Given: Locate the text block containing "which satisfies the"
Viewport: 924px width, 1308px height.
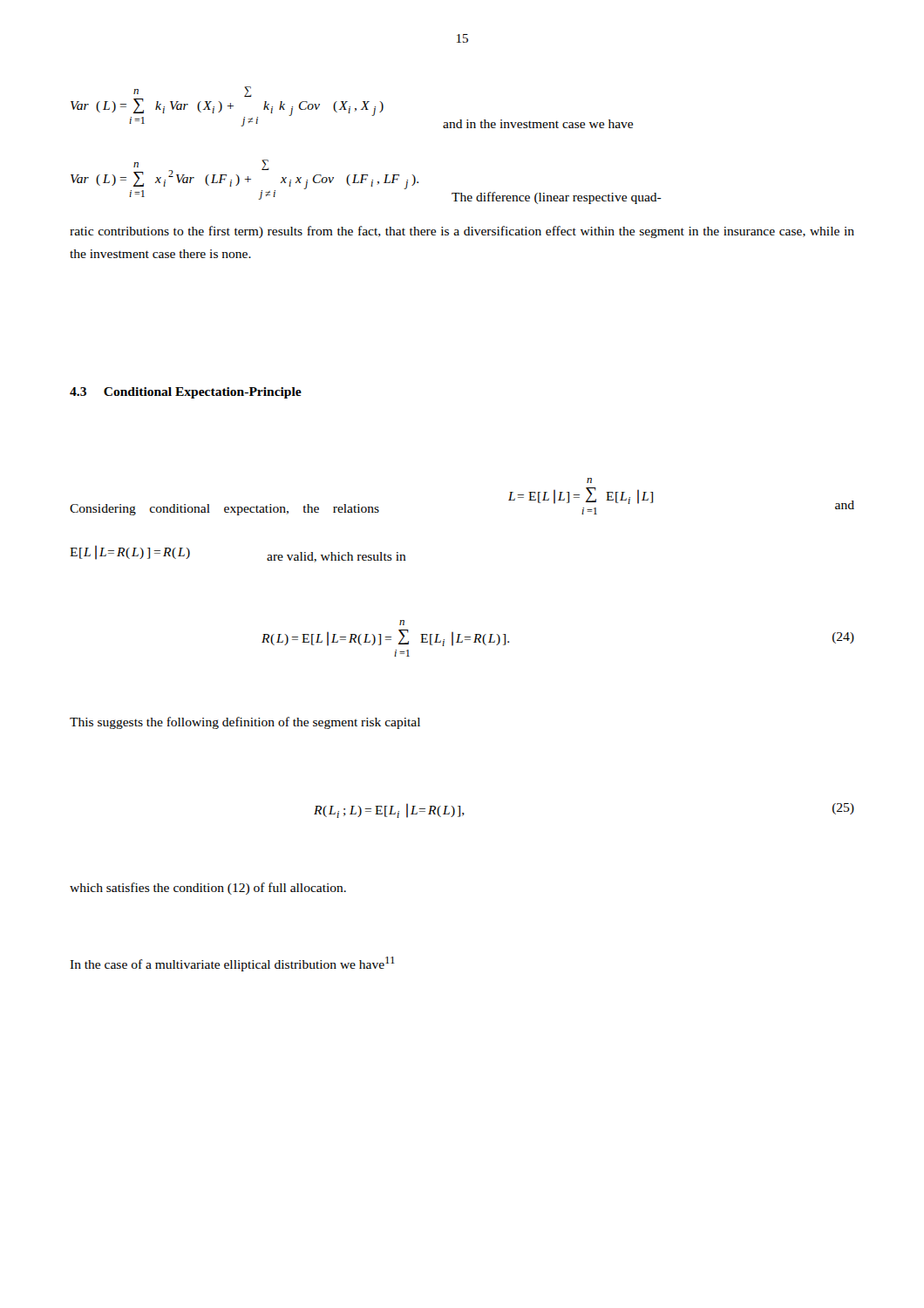Looking at the screenshot, I should (x=208, y=887).
